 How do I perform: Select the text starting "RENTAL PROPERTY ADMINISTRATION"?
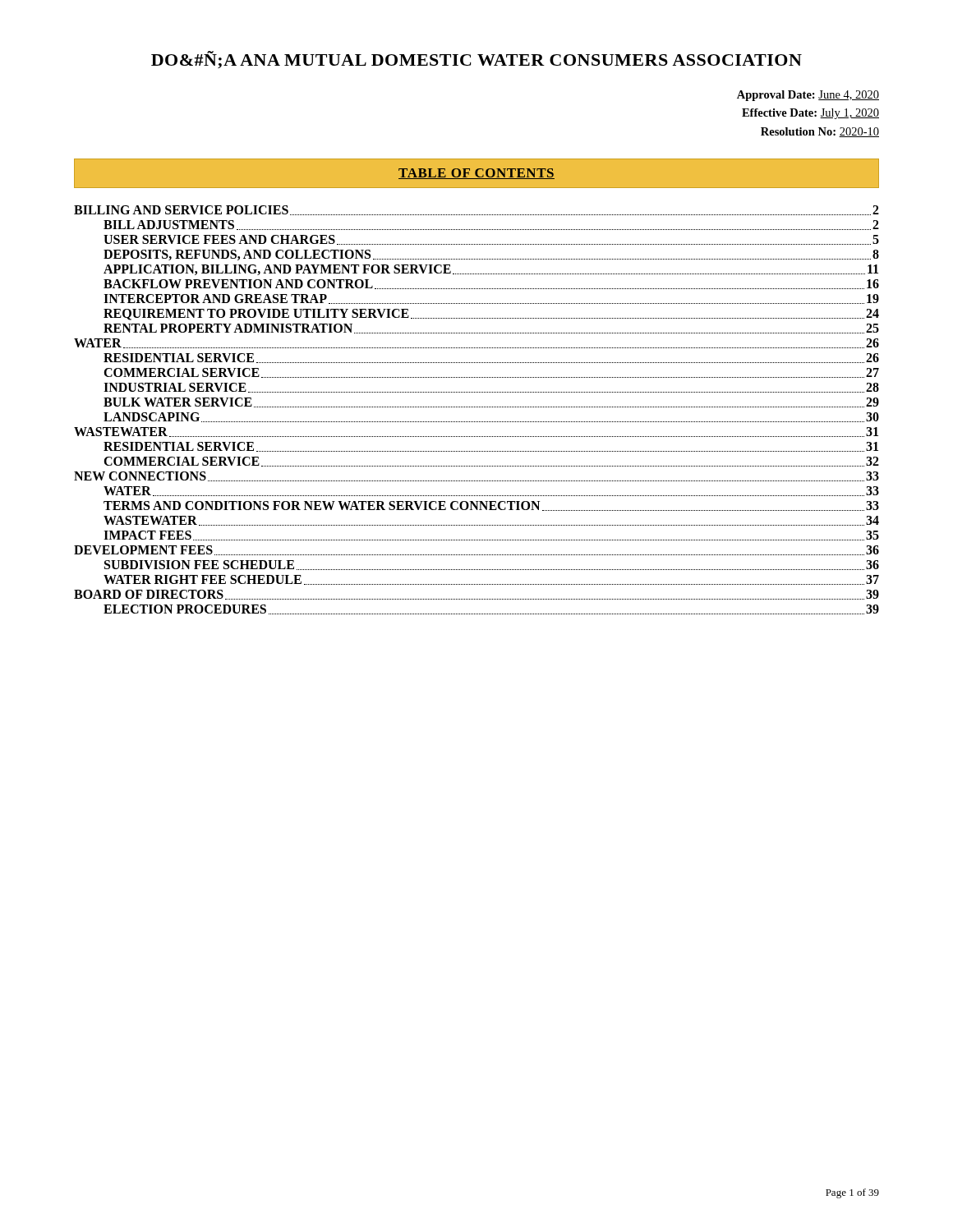point(476,329)
